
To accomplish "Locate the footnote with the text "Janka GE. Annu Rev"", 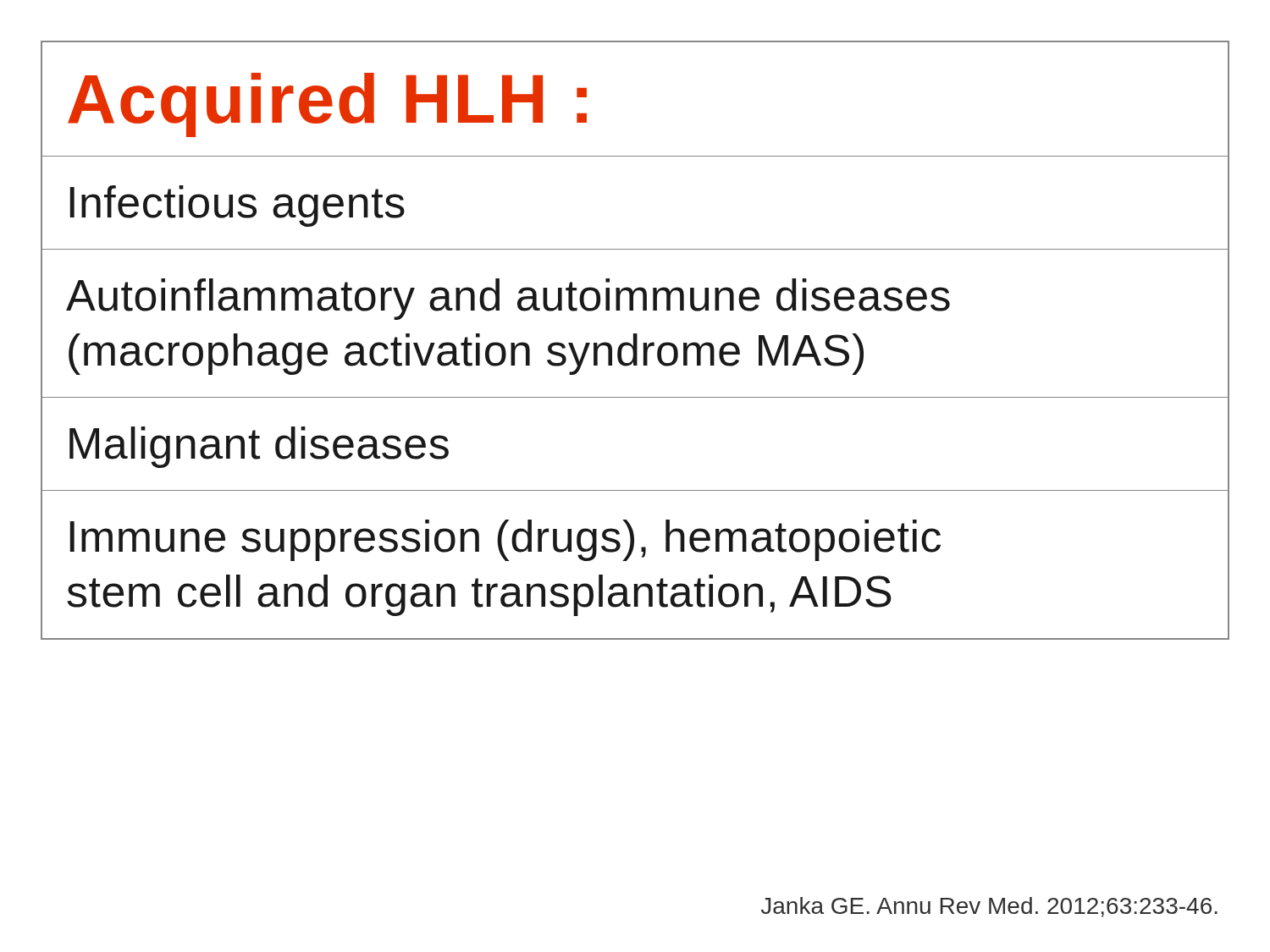I will click(990, 906).
